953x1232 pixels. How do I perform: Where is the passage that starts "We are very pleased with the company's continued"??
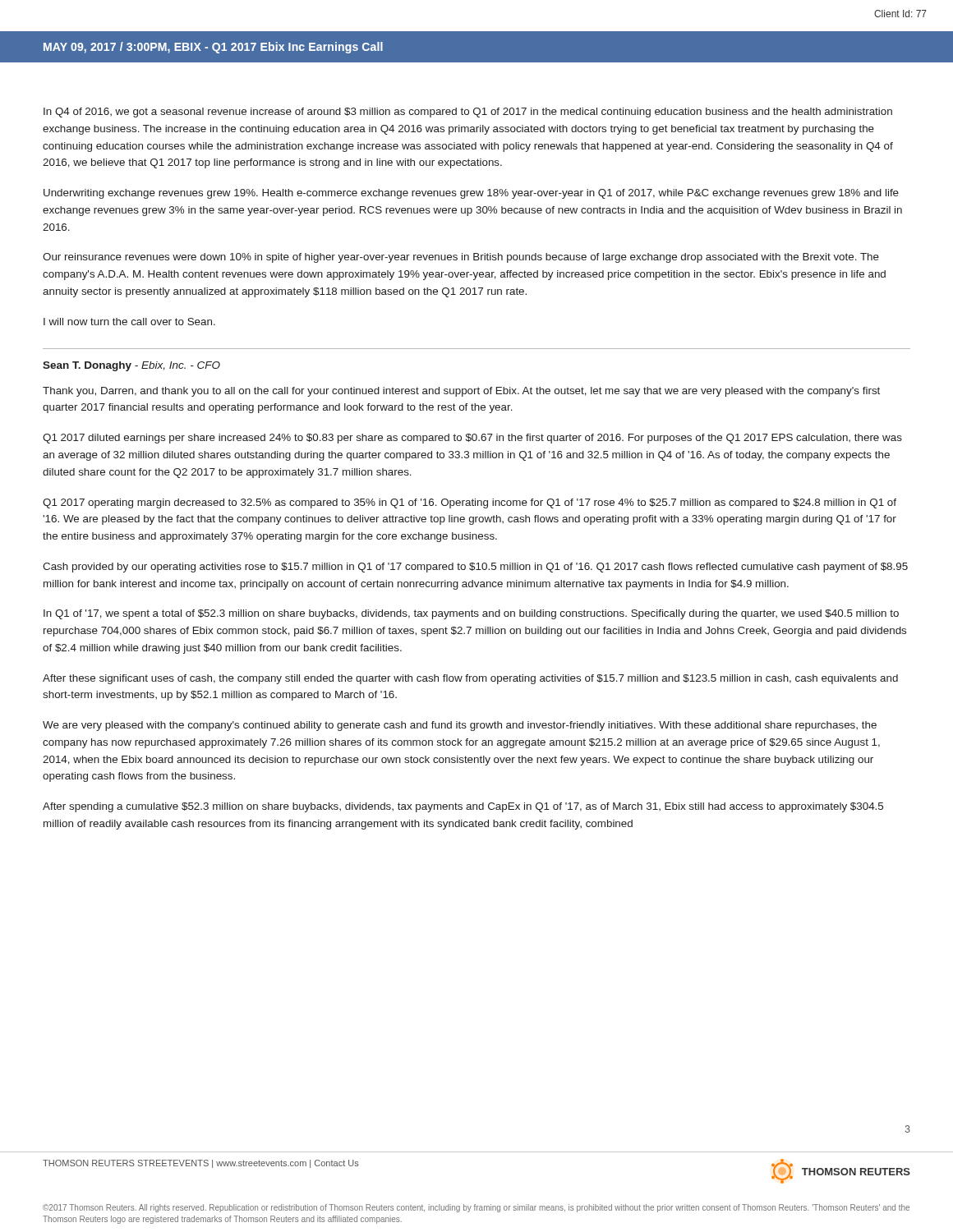(x=462, y=751)
